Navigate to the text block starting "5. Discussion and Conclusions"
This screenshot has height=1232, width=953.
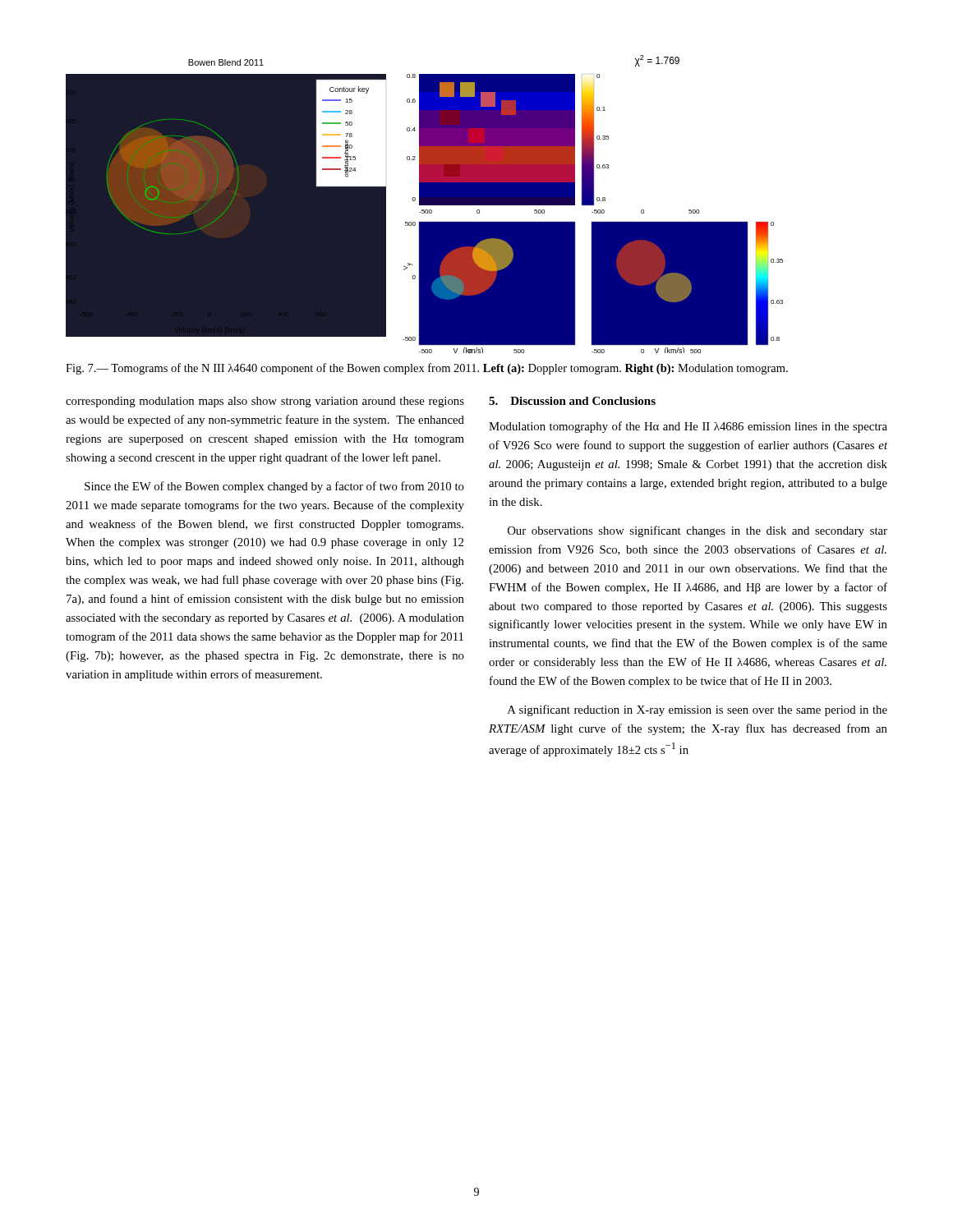pos(572,401)
